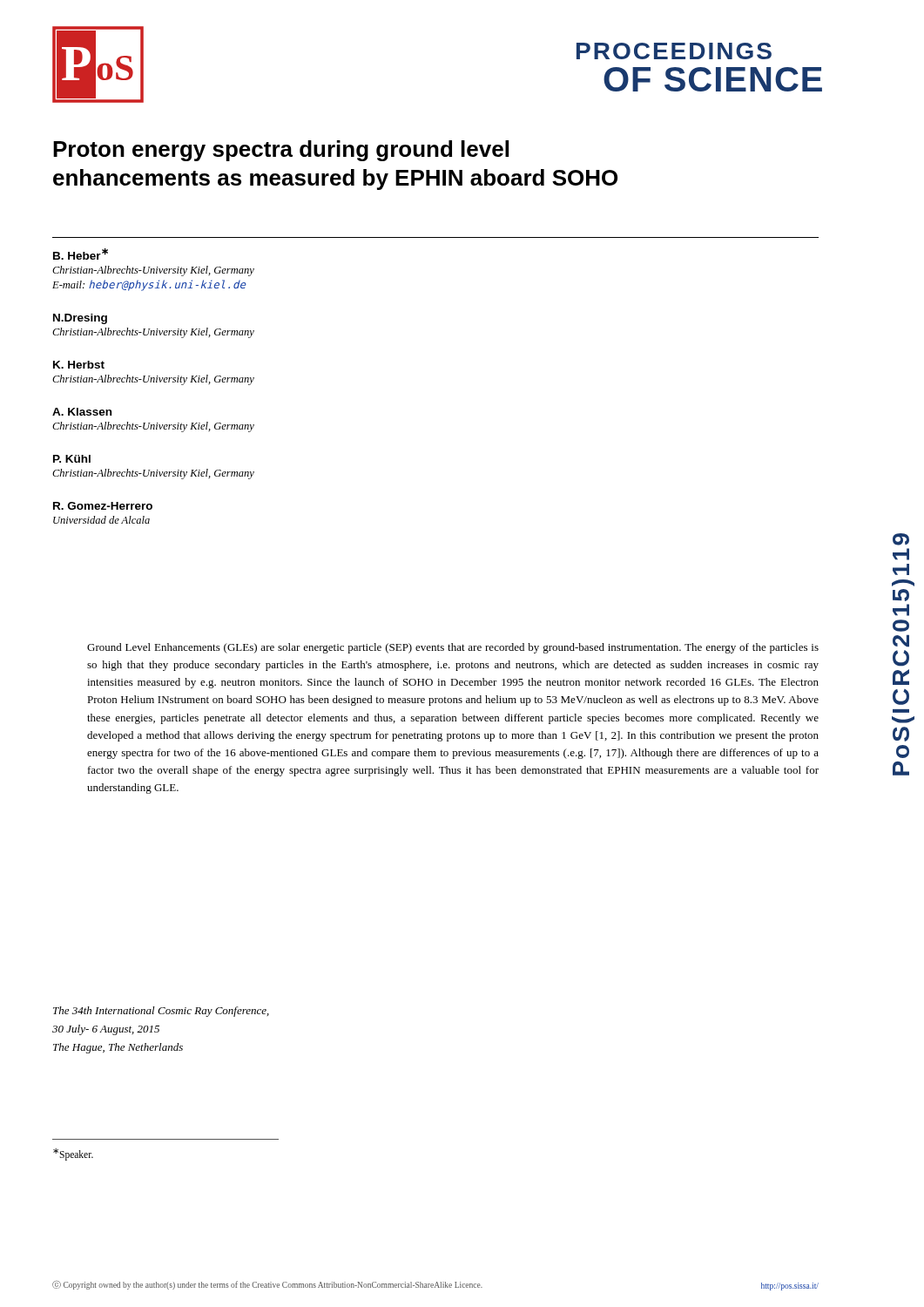This screenshot has height=1307, width=924.
Task: Find "A. Klassen Christian-Albrechts-University Kiel, Germany" on this page
Action: [82, 412]
